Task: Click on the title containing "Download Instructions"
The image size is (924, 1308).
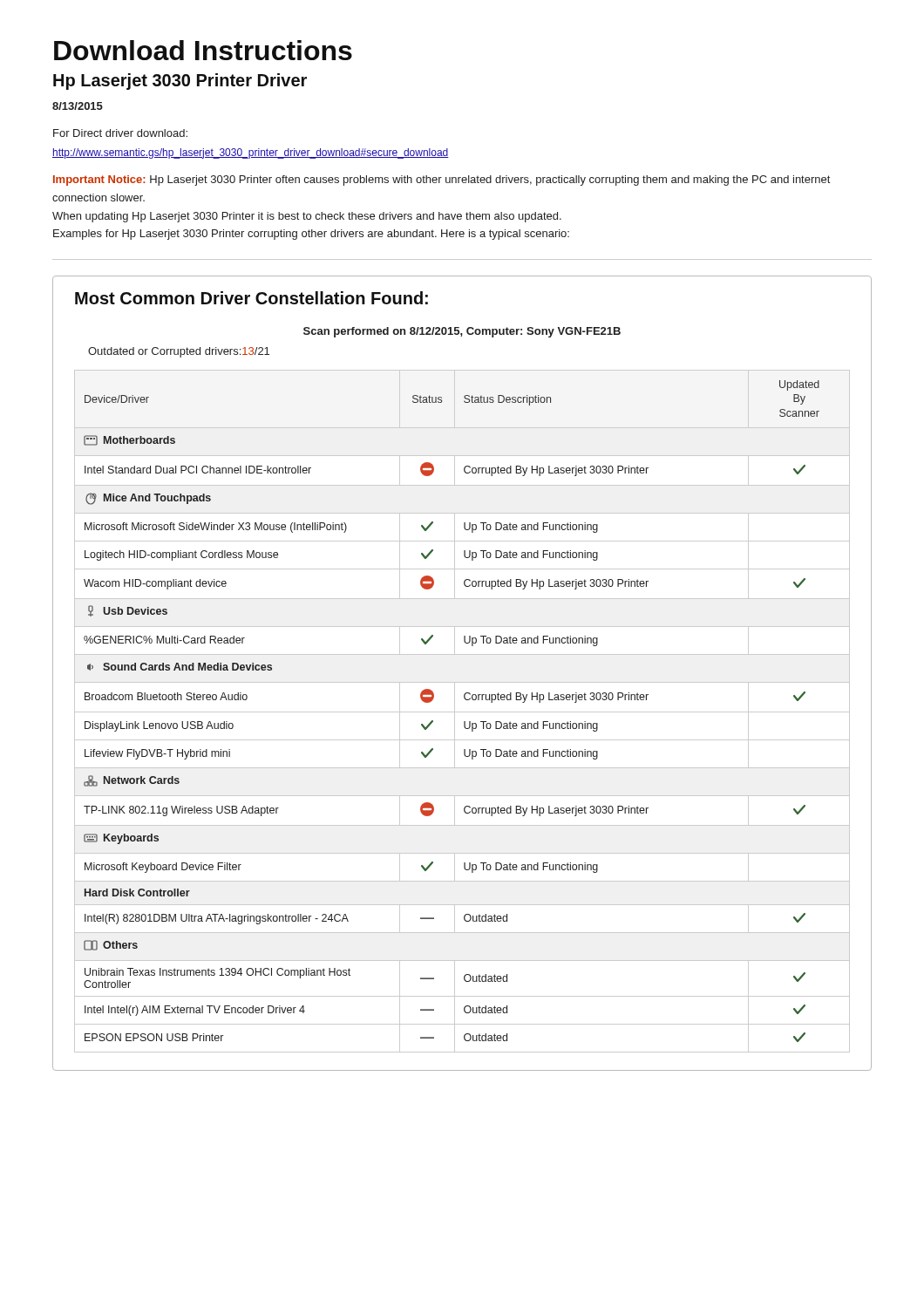Action: pos(203,51)
